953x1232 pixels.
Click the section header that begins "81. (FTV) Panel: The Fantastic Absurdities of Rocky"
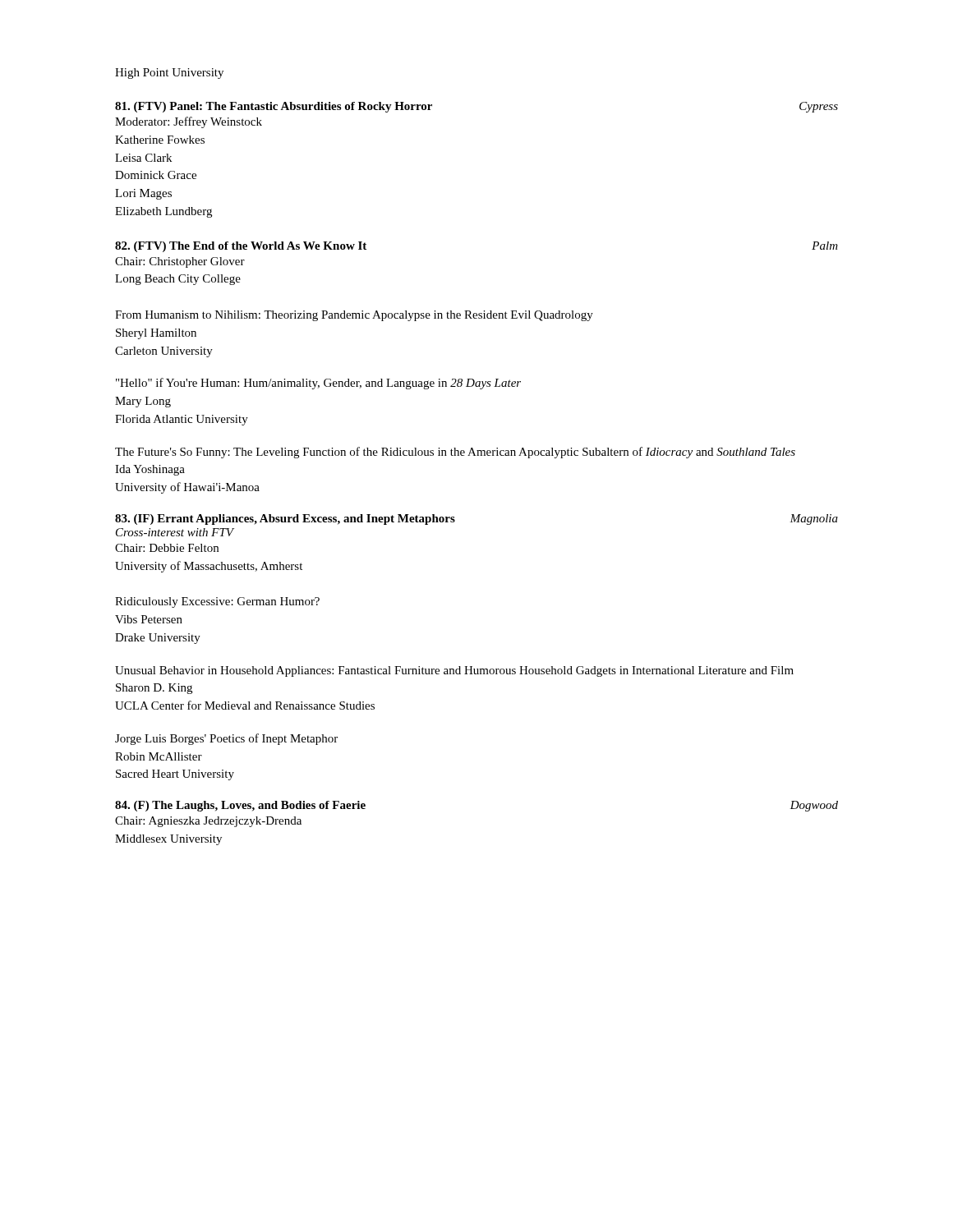[272, 107]
